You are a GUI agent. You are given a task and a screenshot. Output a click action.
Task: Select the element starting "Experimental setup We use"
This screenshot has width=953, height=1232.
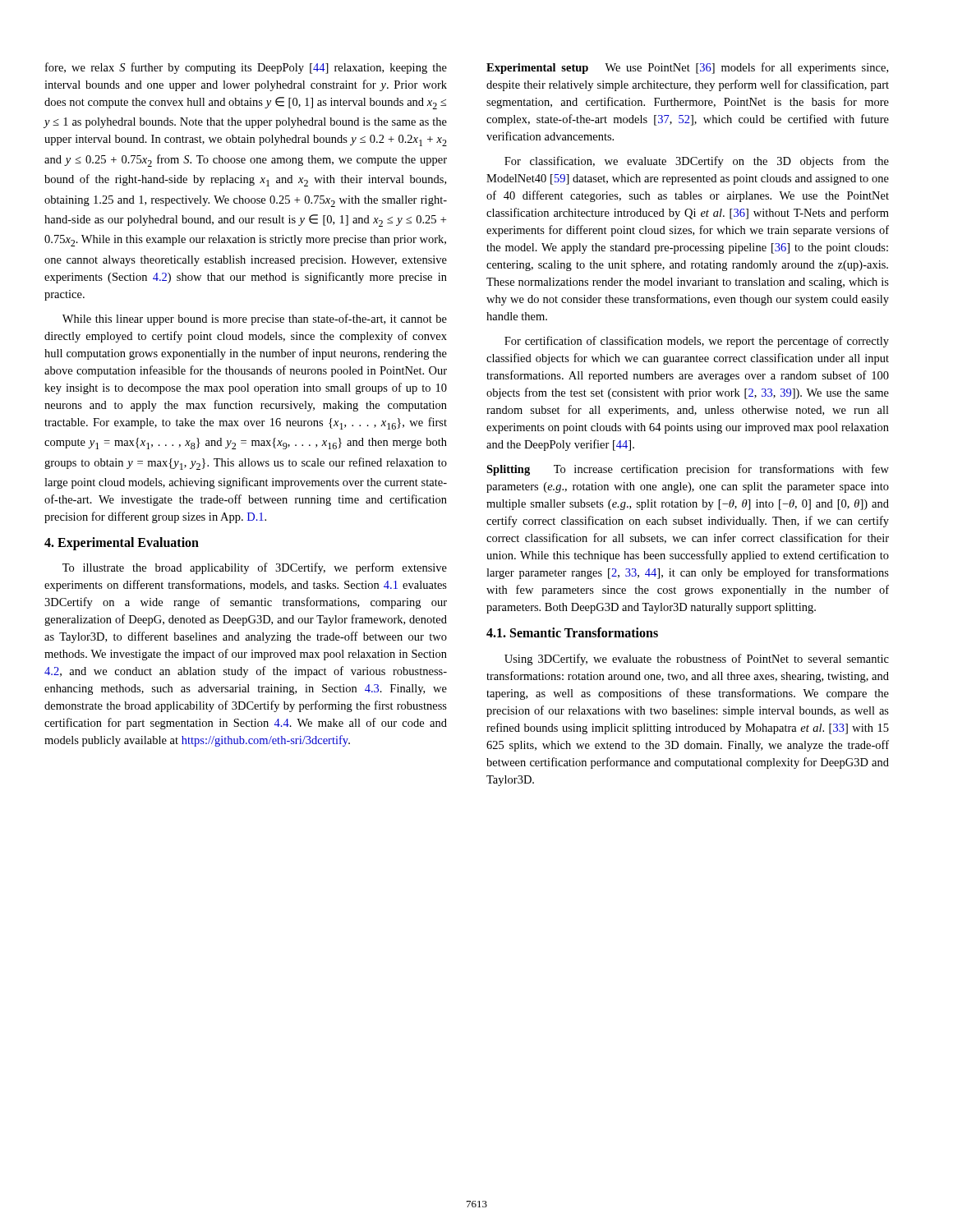[x=688, y=102]
